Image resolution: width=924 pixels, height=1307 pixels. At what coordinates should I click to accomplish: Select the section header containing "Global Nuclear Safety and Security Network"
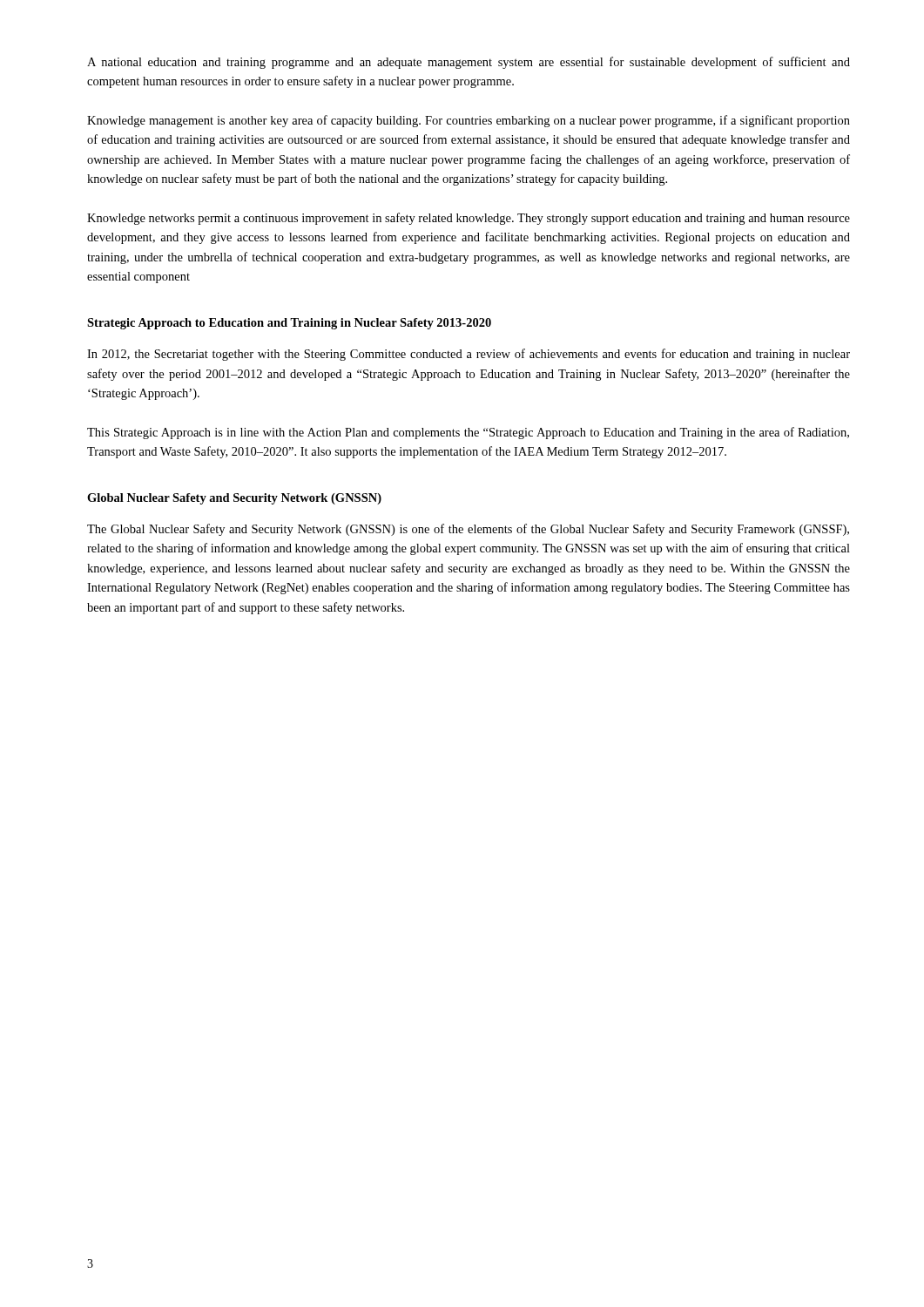coord(234,497)
